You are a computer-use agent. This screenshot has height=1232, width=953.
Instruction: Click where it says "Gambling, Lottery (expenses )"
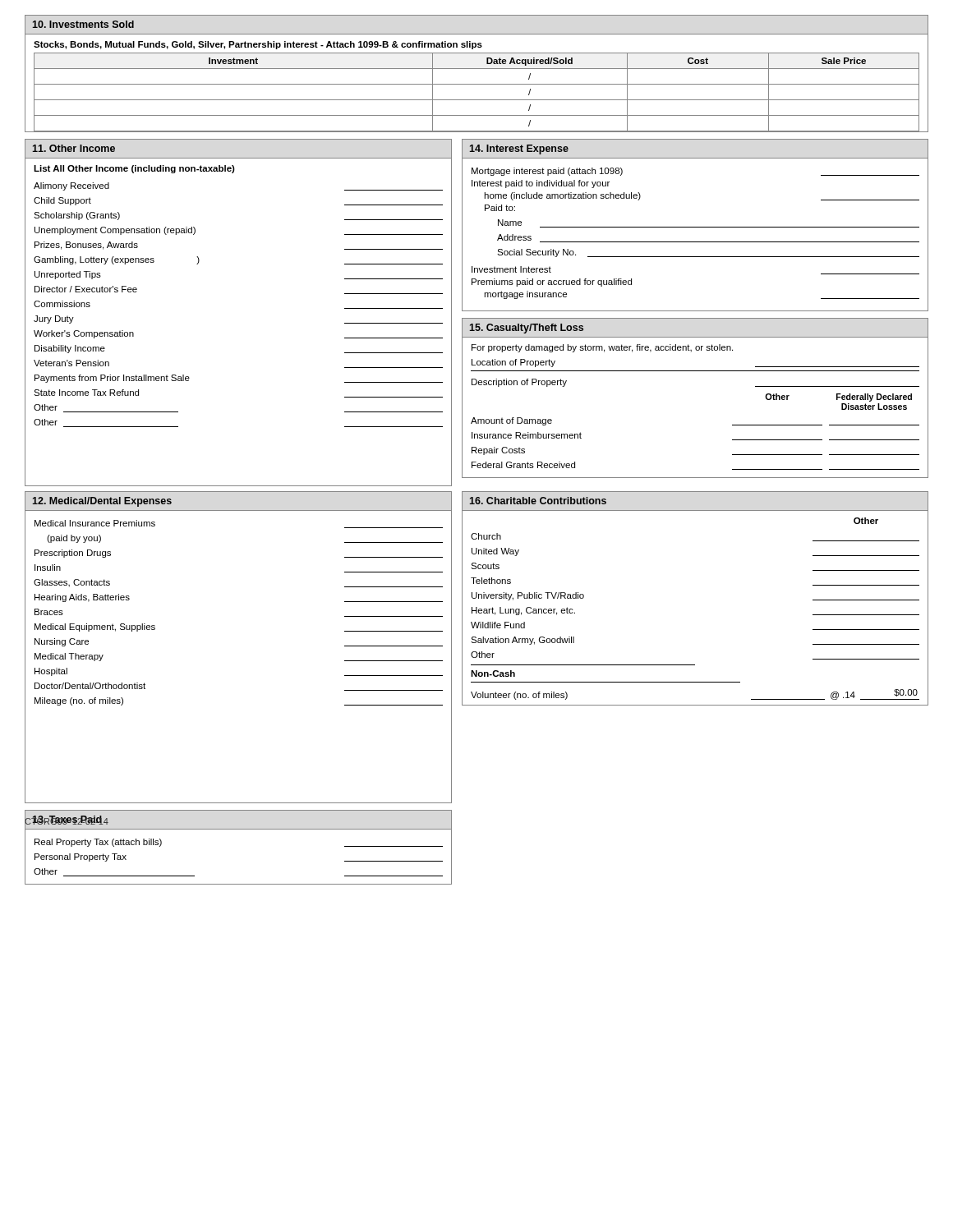[x=89, y=260]
